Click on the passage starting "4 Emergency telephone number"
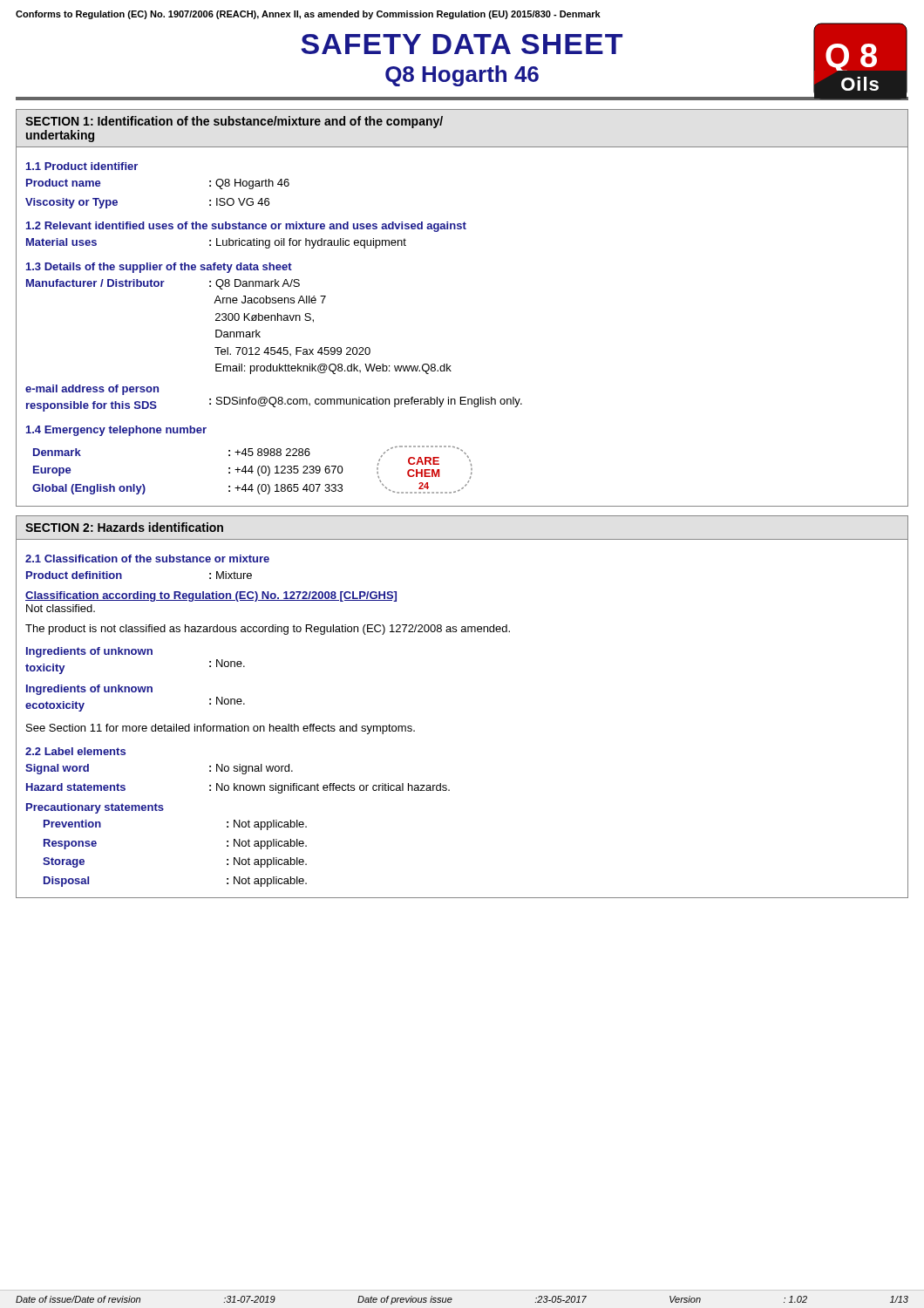Image resolution: width=924 pixels, height=1308 pixels. point(116,429)
